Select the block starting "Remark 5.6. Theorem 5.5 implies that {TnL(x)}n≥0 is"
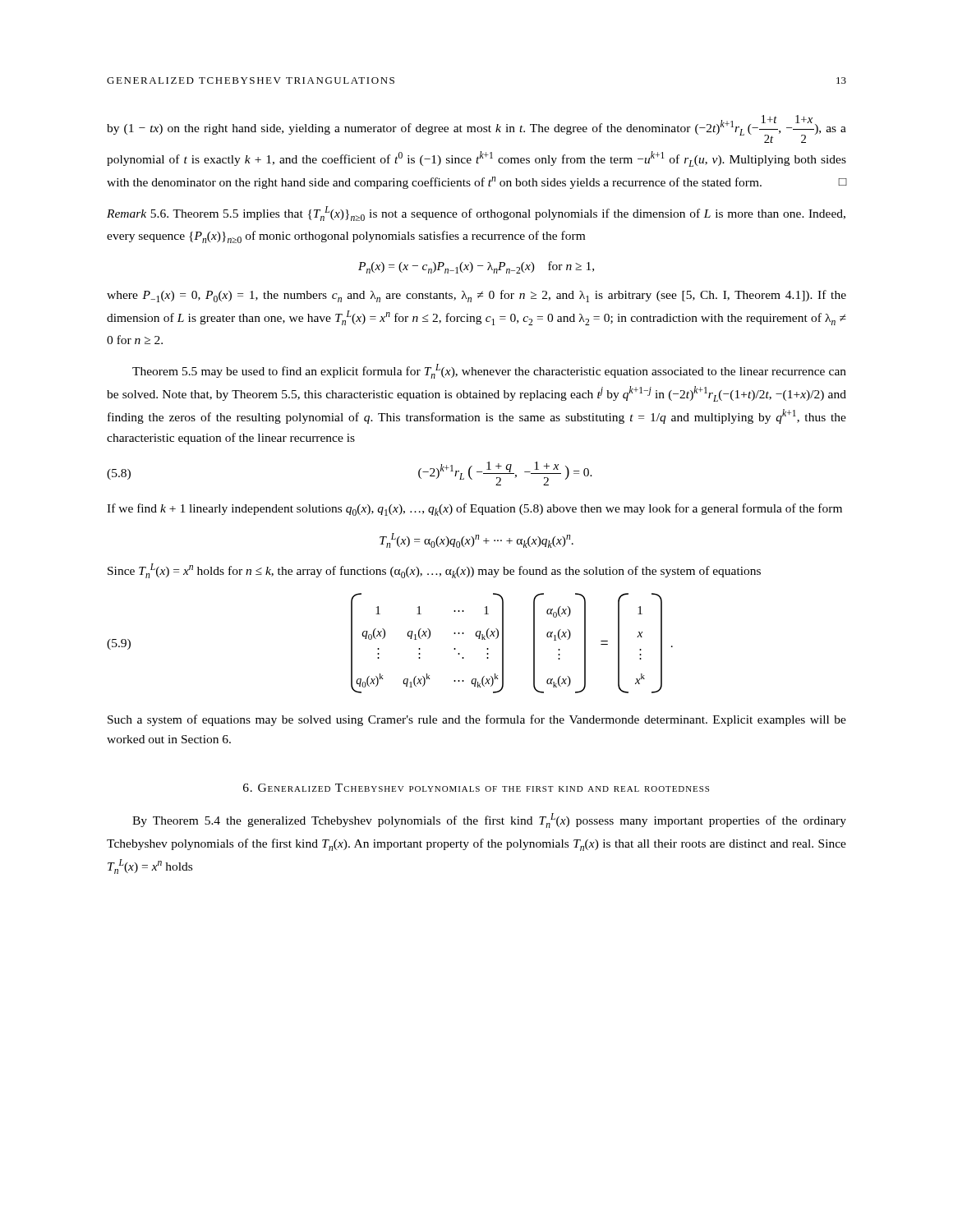953x1232 pixels. [x=476, y=226]
